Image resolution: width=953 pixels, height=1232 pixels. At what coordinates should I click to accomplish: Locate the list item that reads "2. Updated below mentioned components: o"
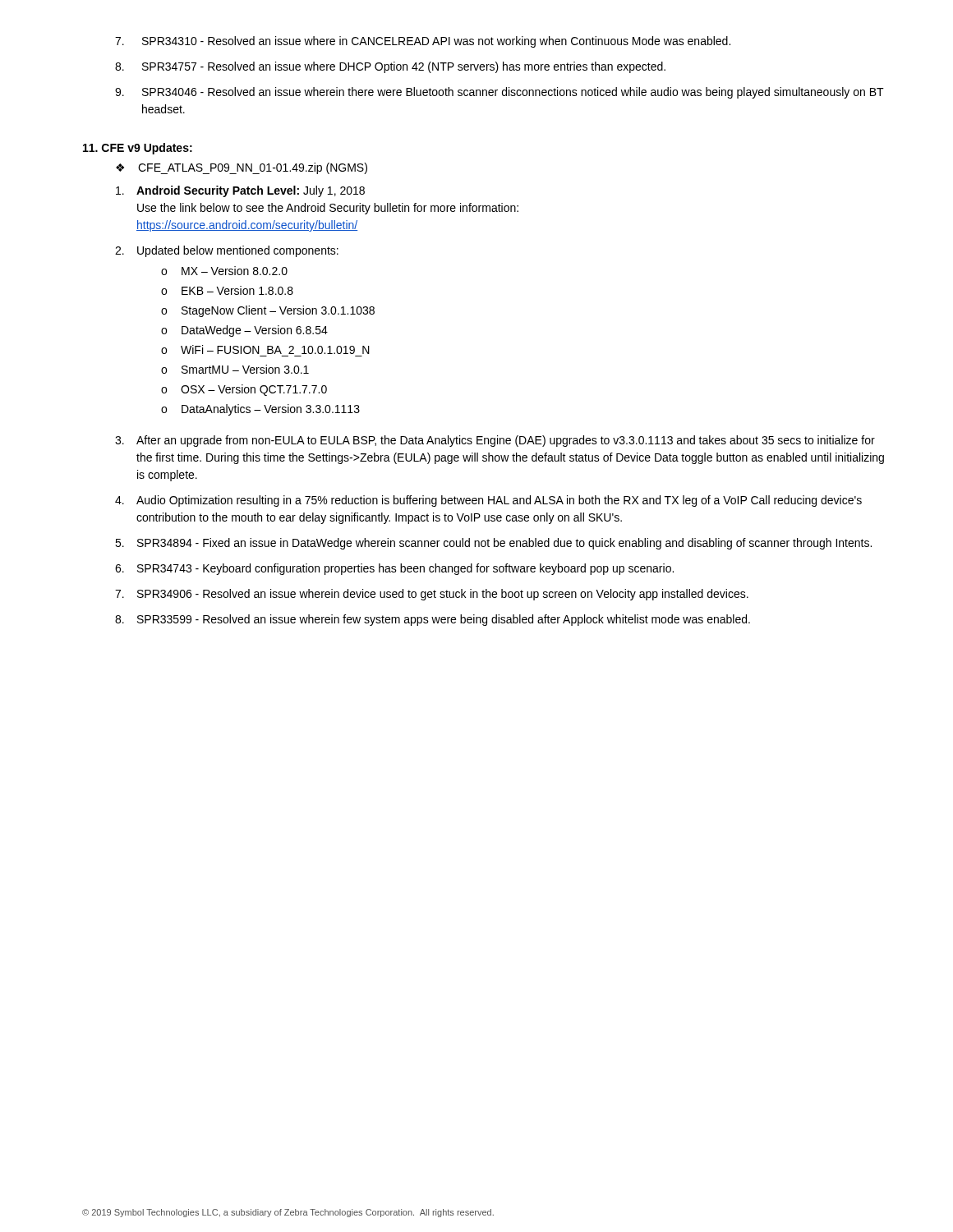227,251
